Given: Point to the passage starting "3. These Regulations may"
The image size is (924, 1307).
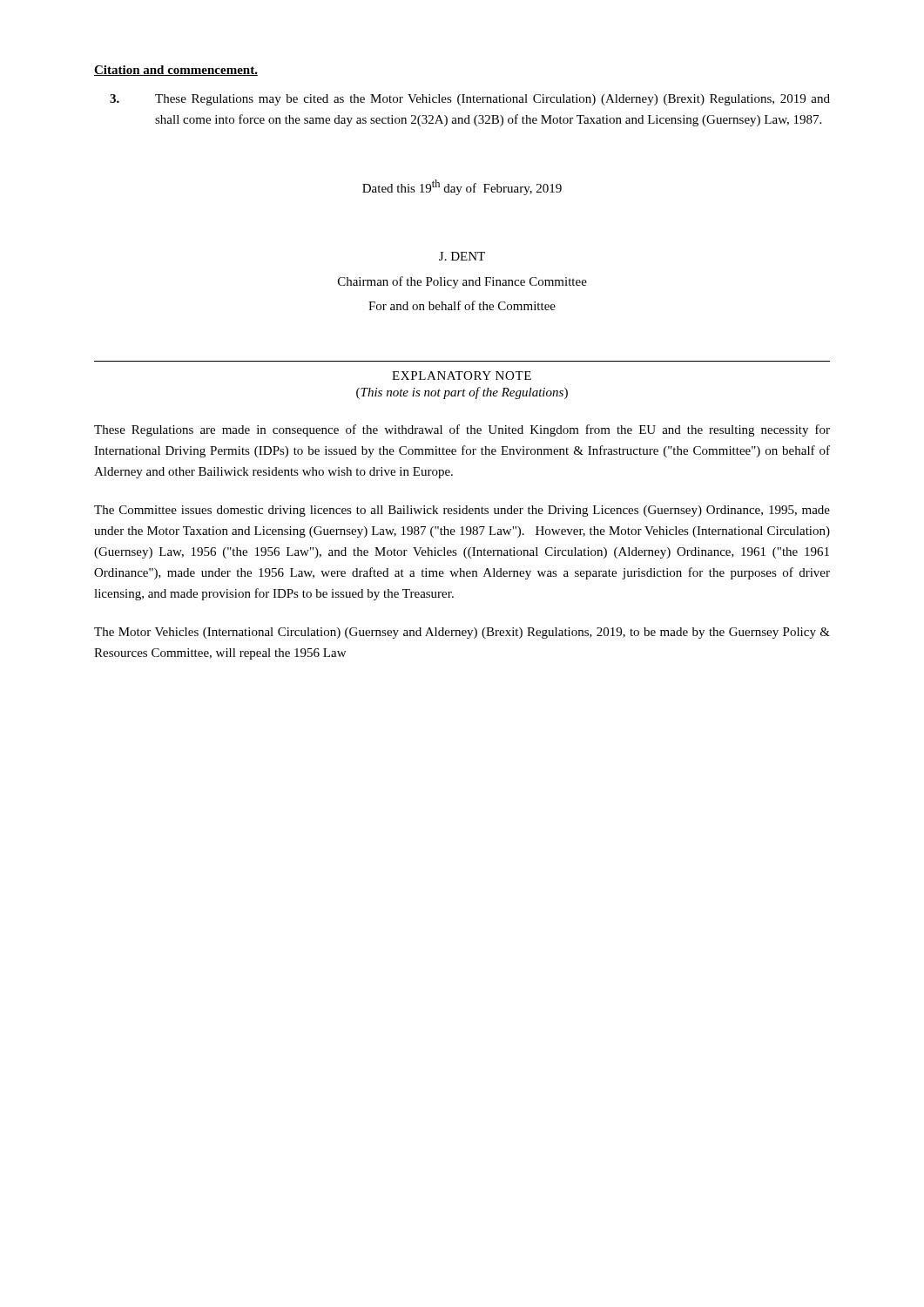Looking at the screenshot, I should coord(462,109).
